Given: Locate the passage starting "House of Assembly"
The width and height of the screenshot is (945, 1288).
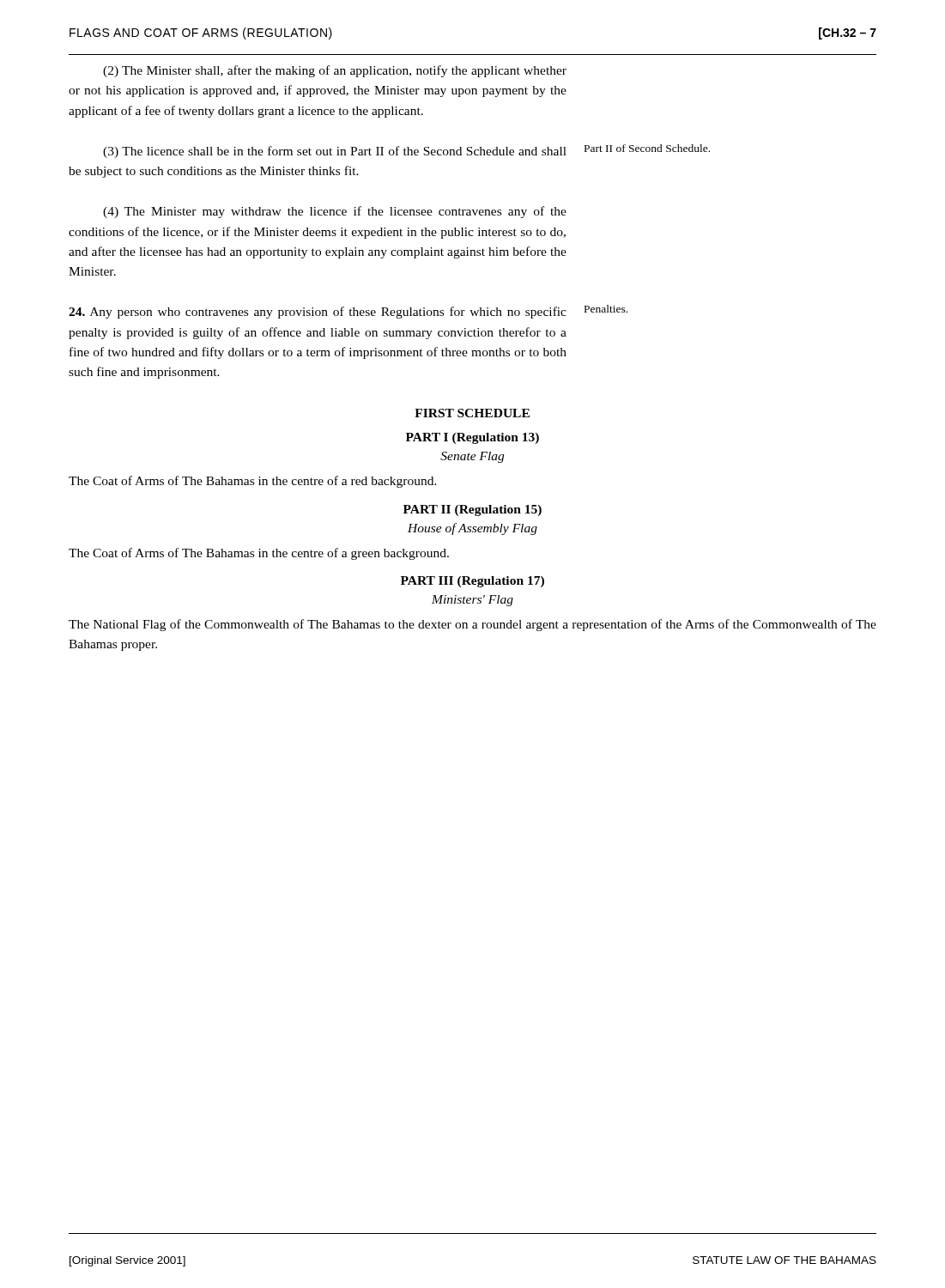Looking at the screenshot, I should [x=472, y=528].
